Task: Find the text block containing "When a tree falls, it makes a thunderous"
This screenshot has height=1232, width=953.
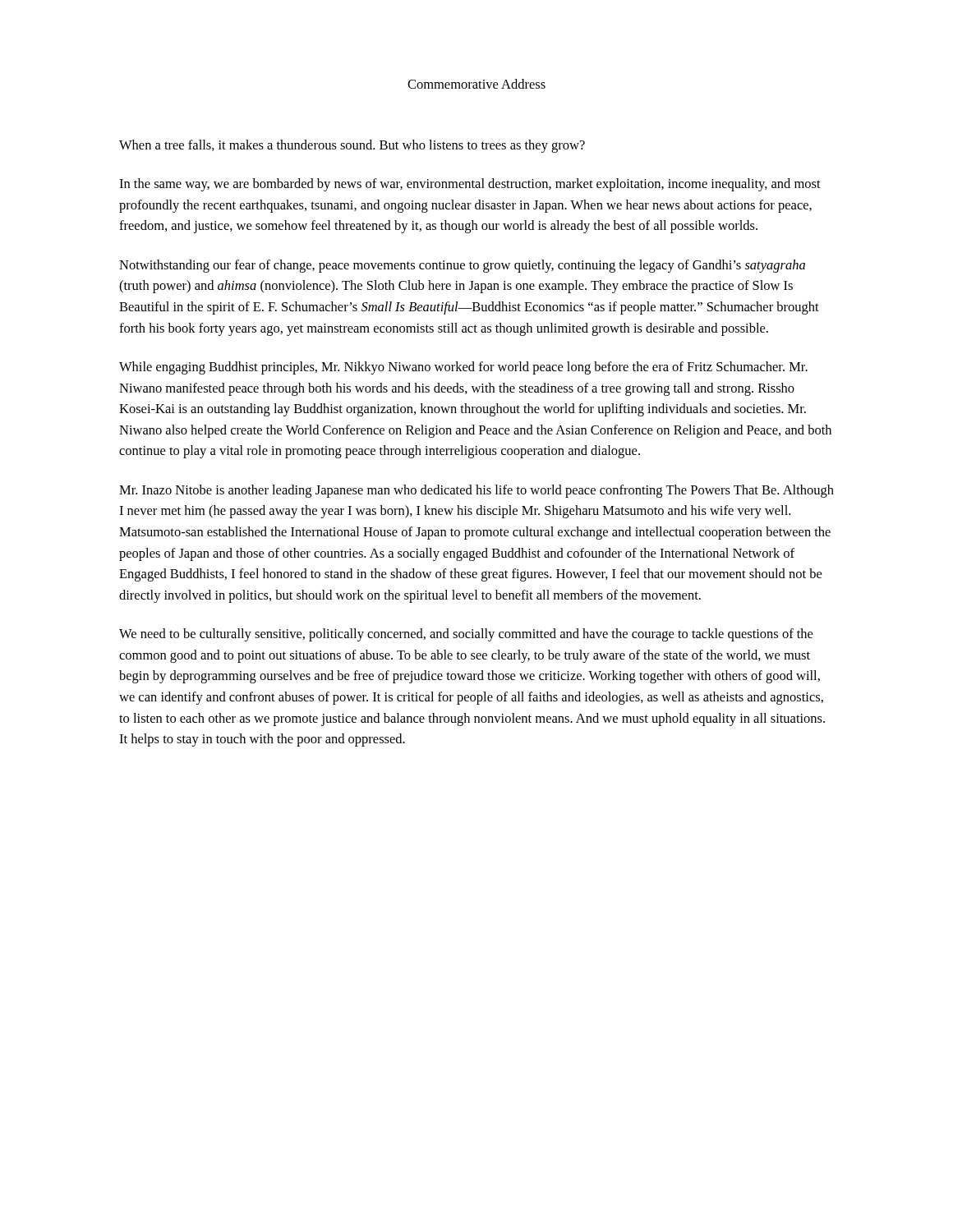Action: pos(352,145)
